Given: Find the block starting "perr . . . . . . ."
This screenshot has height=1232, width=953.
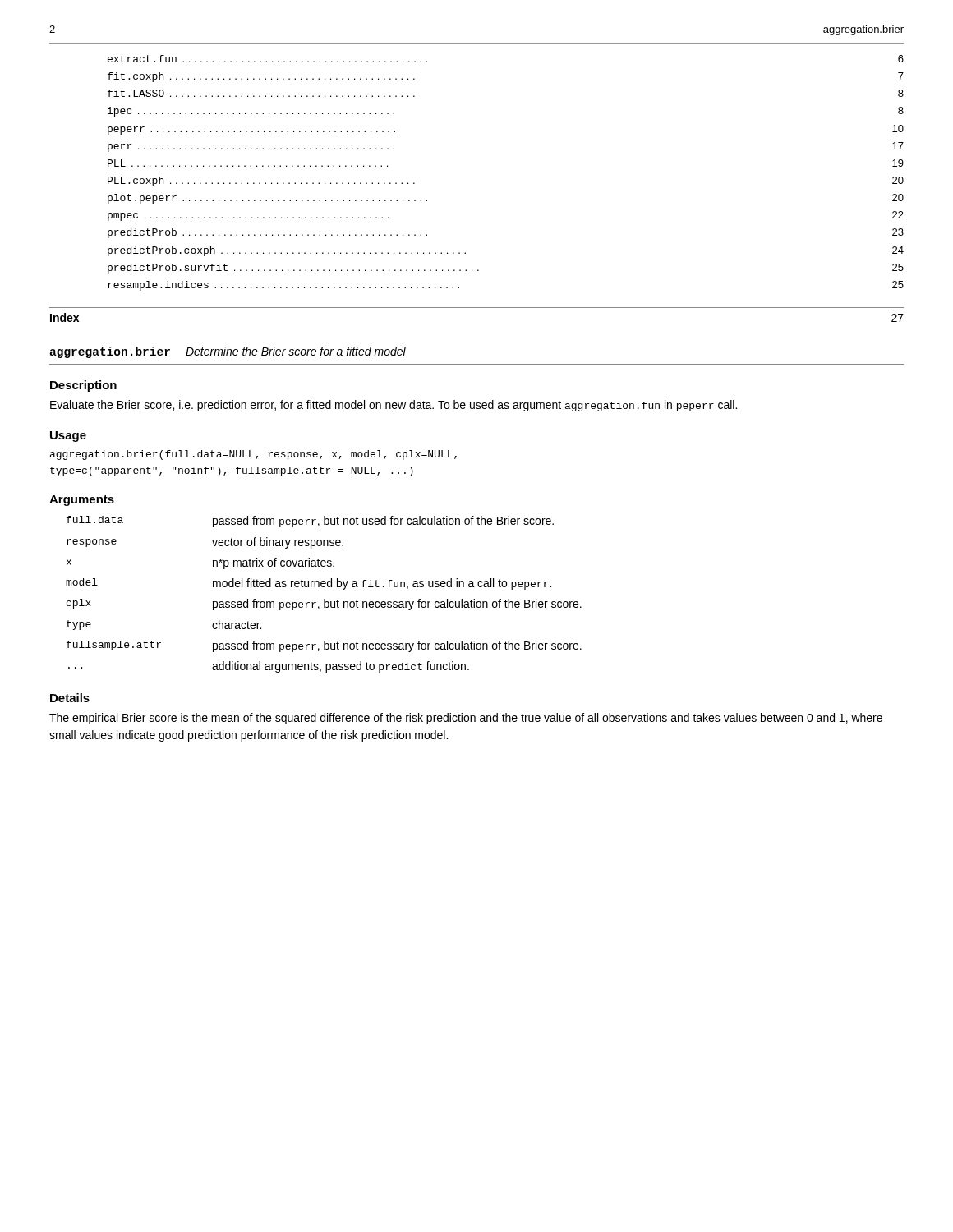Looking at the screenshot, I should pos(116,147).
